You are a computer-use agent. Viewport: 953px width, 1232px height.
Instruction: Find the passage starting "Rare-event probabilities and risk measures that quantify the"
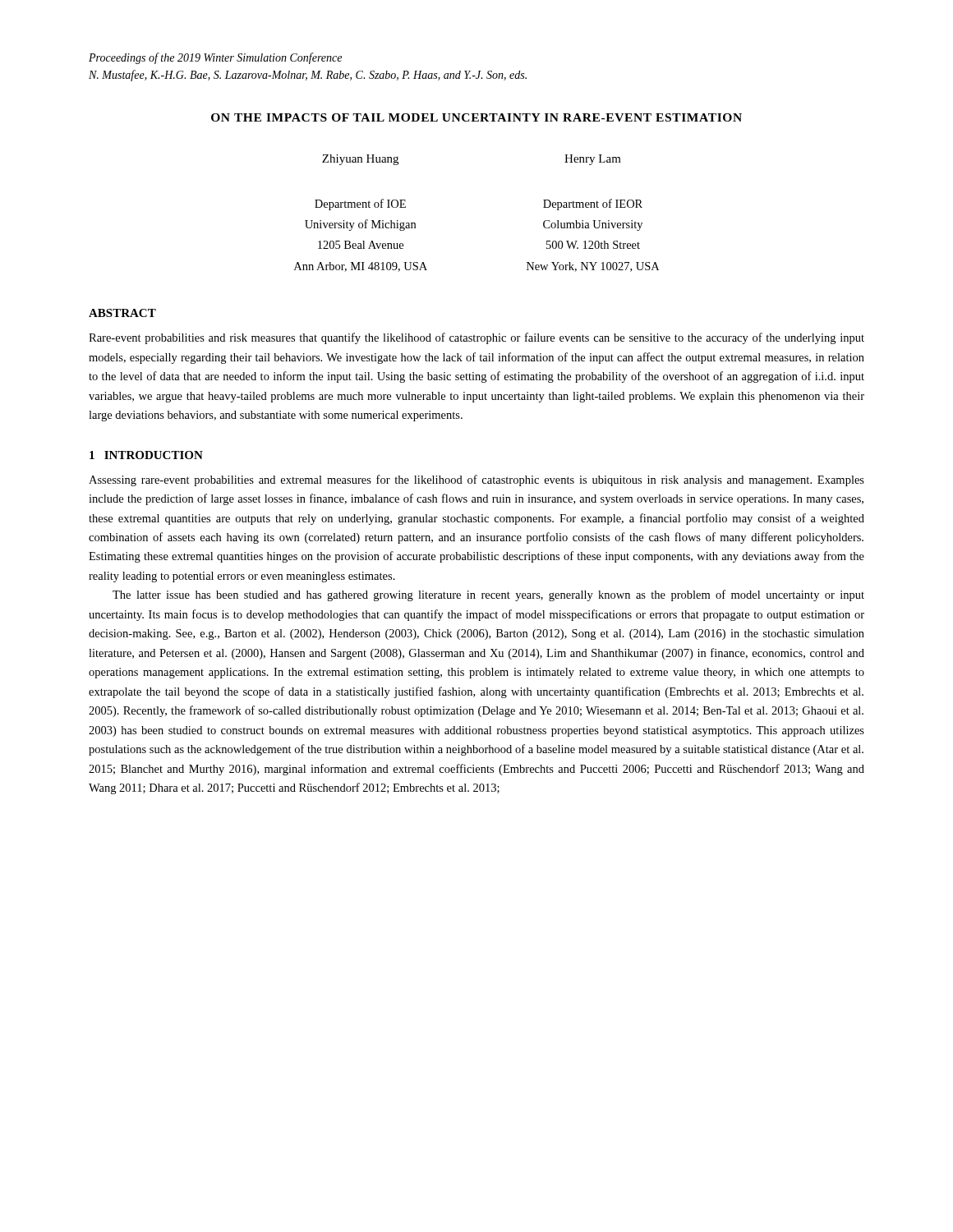(x=476, y=377)
